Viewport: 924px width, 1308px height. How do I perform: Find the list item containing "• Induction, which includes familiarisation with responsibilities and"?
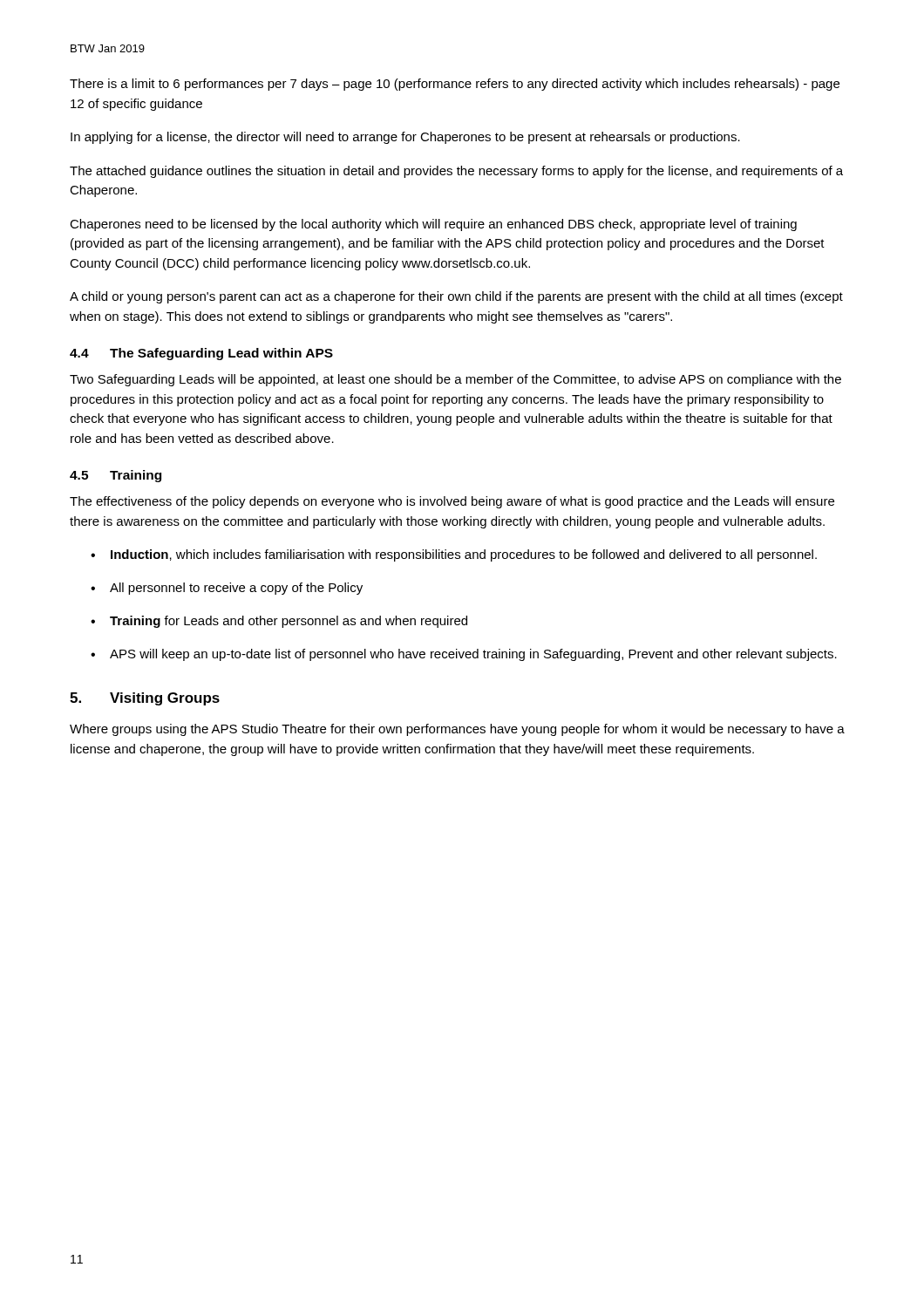[472, 556]
